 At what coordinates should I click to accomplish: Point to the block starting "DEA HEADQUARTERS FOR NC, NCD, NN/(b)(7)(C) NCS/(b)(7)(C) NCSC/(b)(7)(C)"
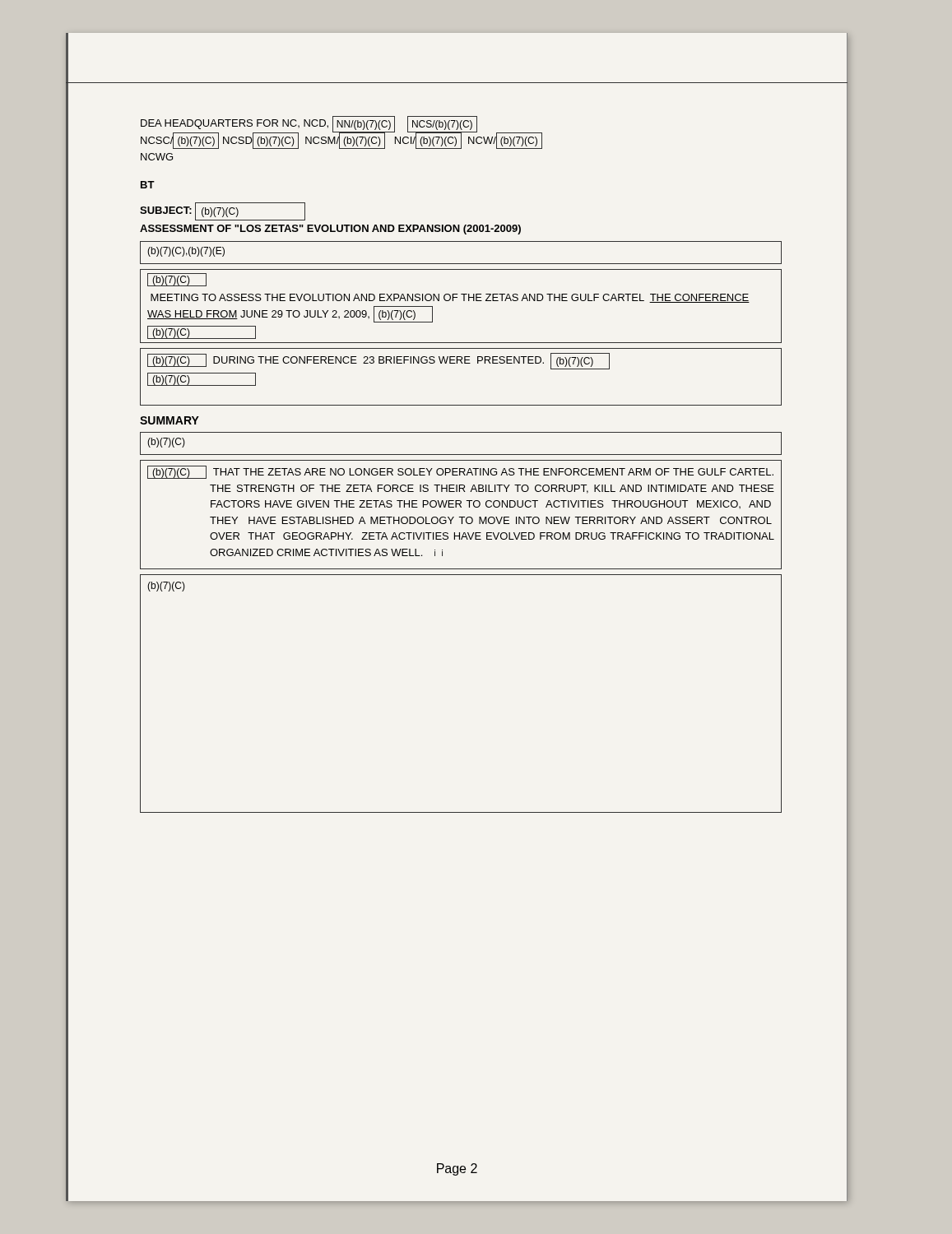tap(341, 139)
